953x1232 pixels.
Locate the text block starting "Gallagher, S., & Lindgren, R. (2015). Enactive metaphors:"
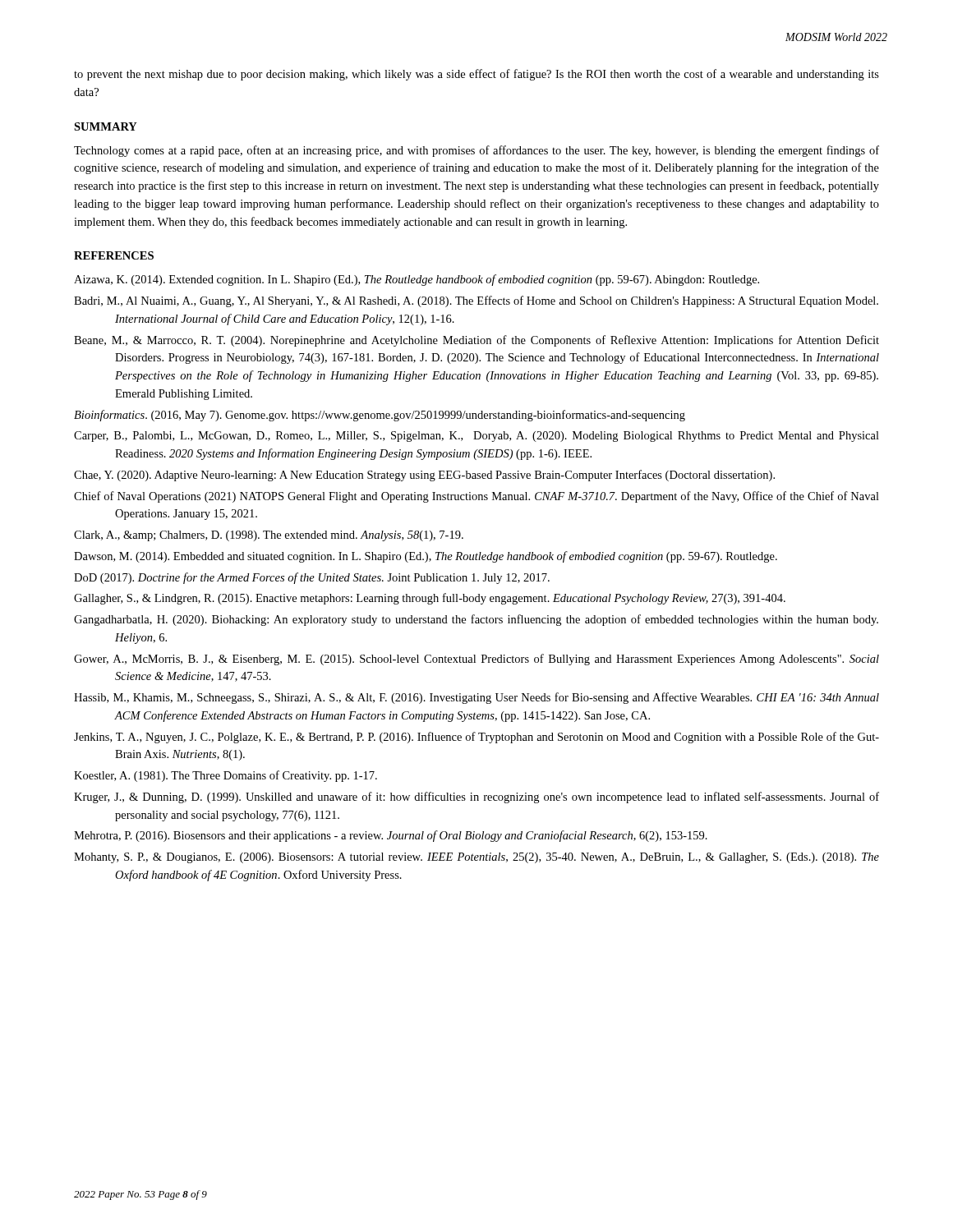(430, 598)
